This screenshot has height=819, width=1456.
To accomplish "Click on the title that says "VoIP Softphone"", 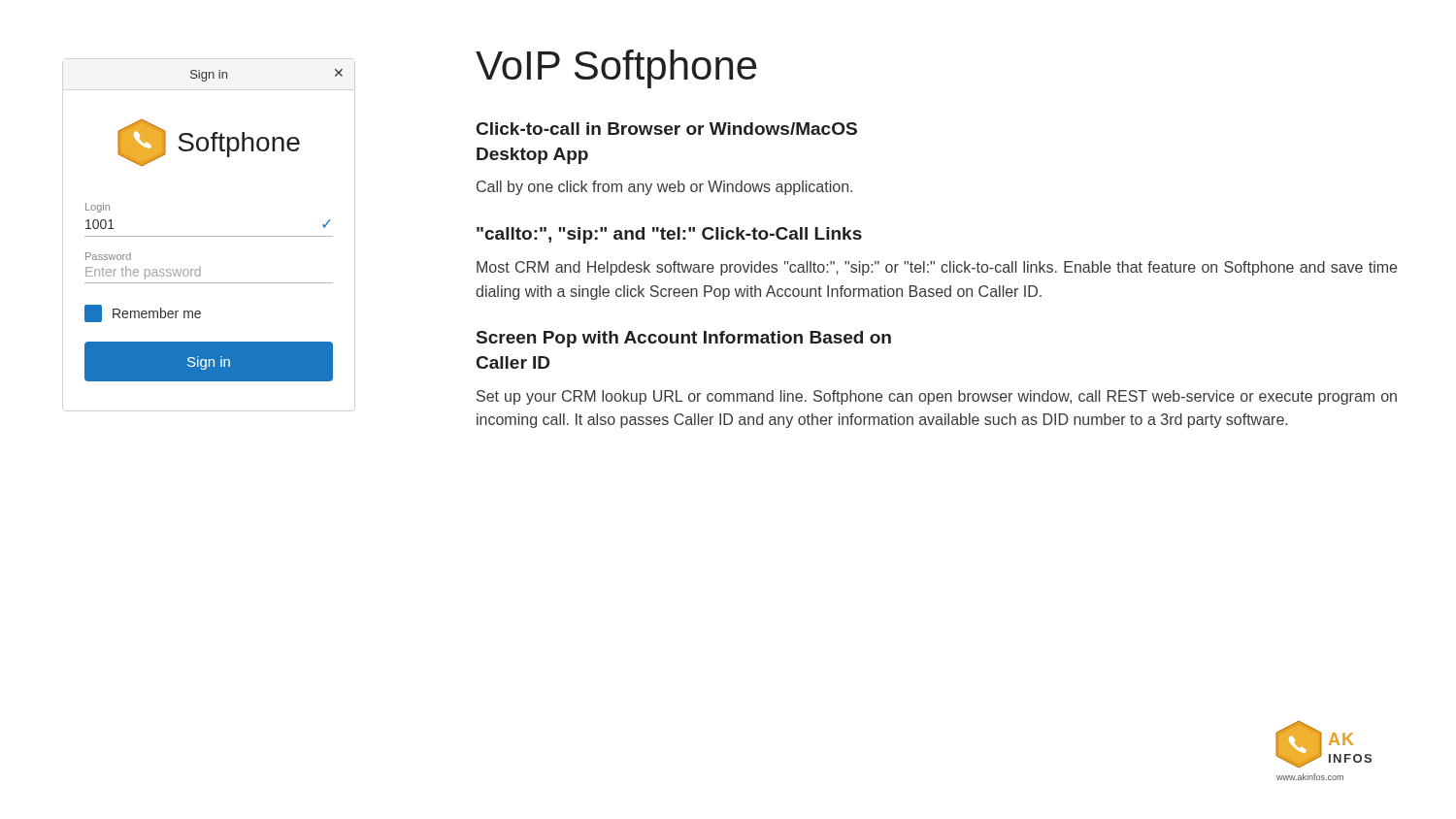I will coord(616,69).
